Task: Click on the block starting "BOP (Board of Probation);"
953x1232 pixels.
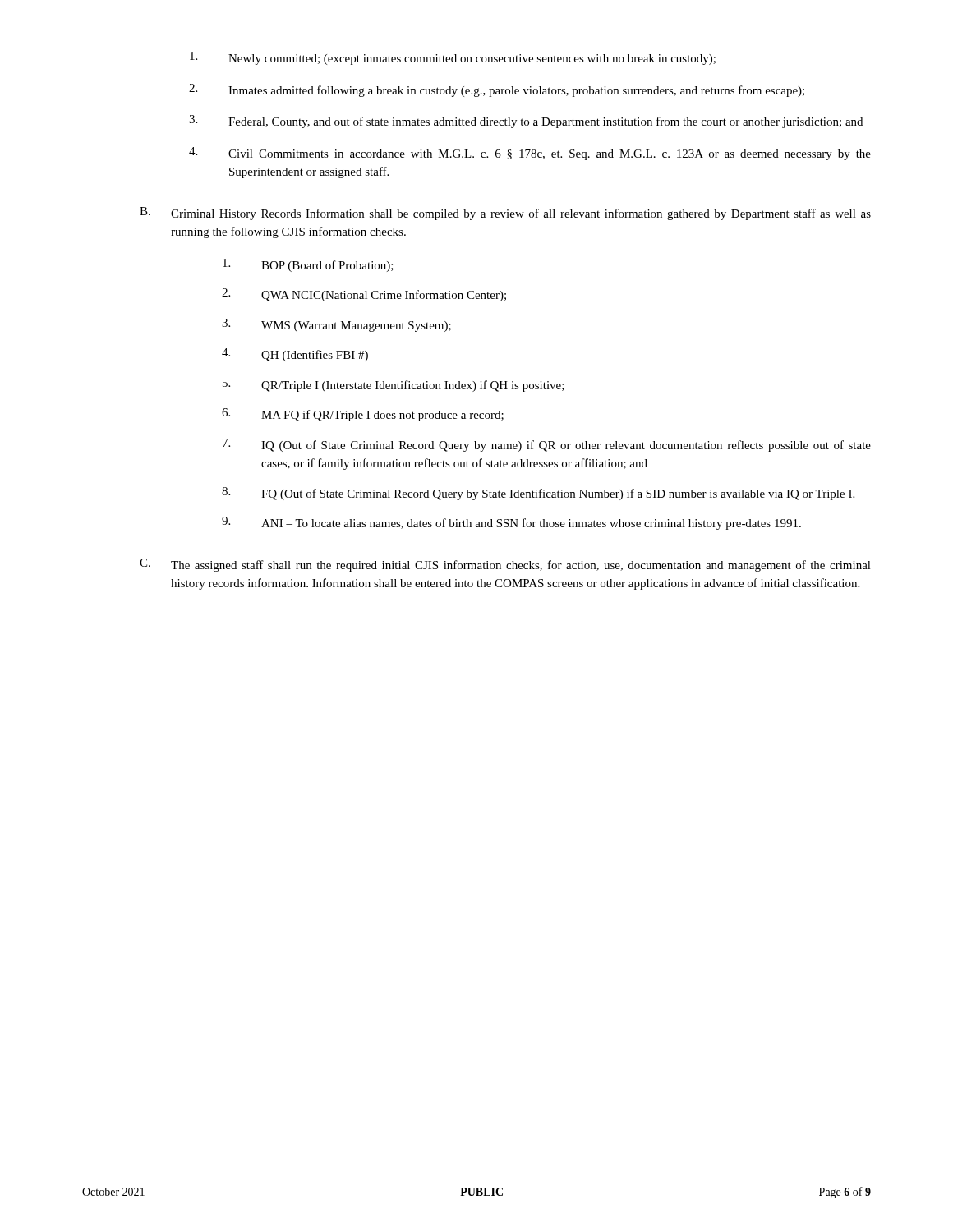Action: tap(308, 265)
